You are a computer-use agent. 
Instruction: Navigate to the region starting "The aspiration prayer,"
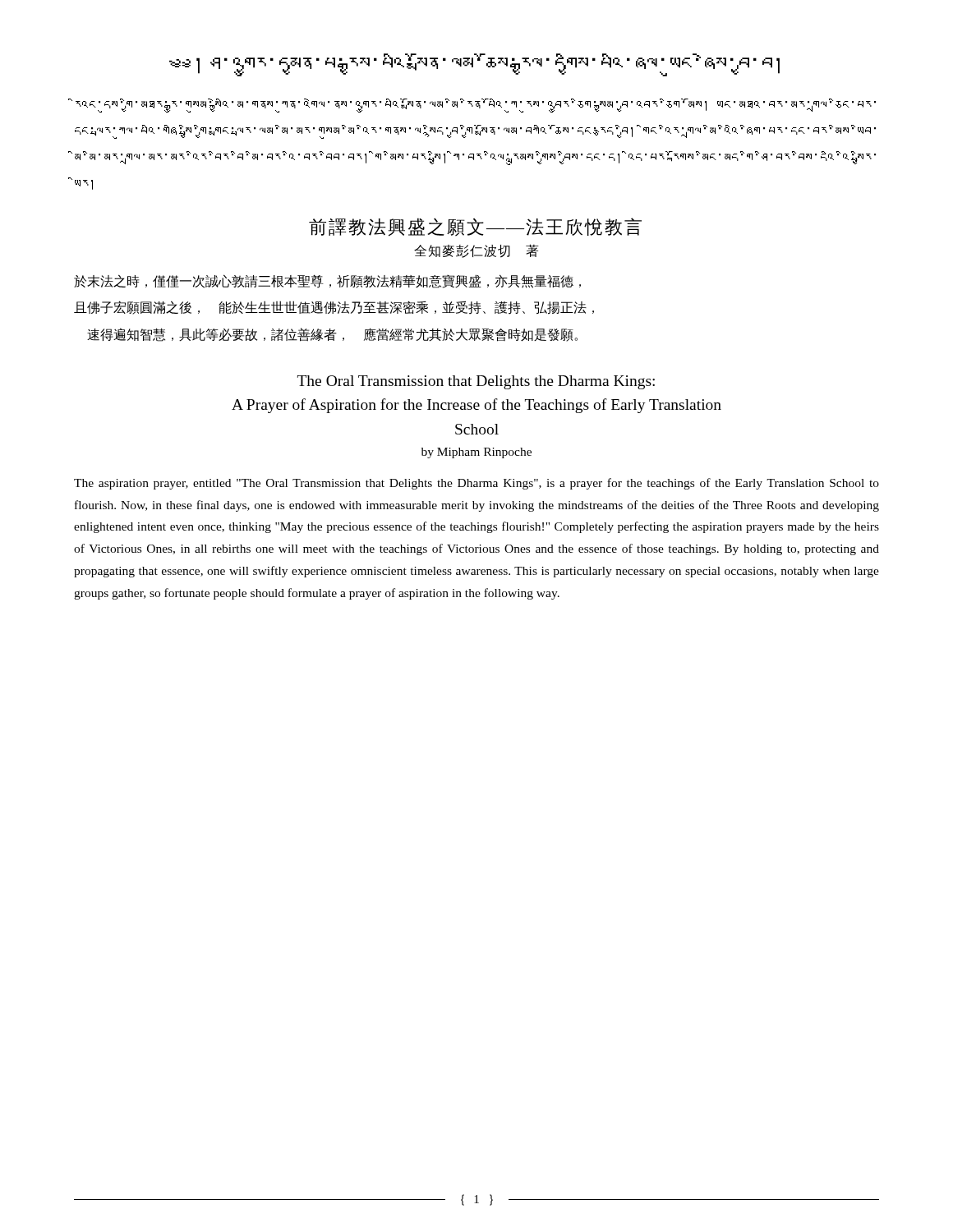click(x=476, y=537)
